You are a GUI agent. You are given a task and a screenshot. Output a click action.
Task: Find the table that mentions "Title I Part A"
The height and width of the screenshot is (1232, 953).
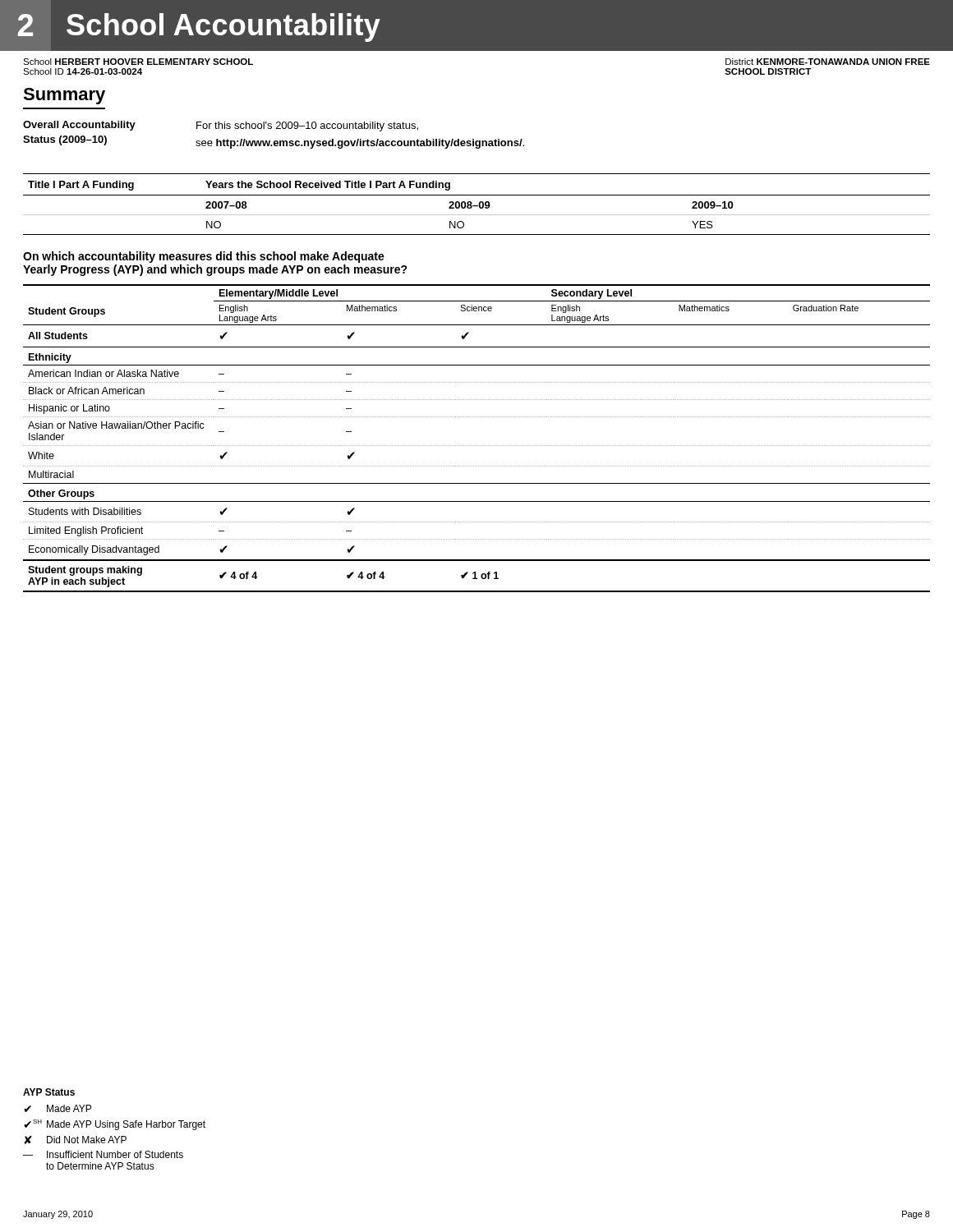pyautogui.click(x=476, y=204)
